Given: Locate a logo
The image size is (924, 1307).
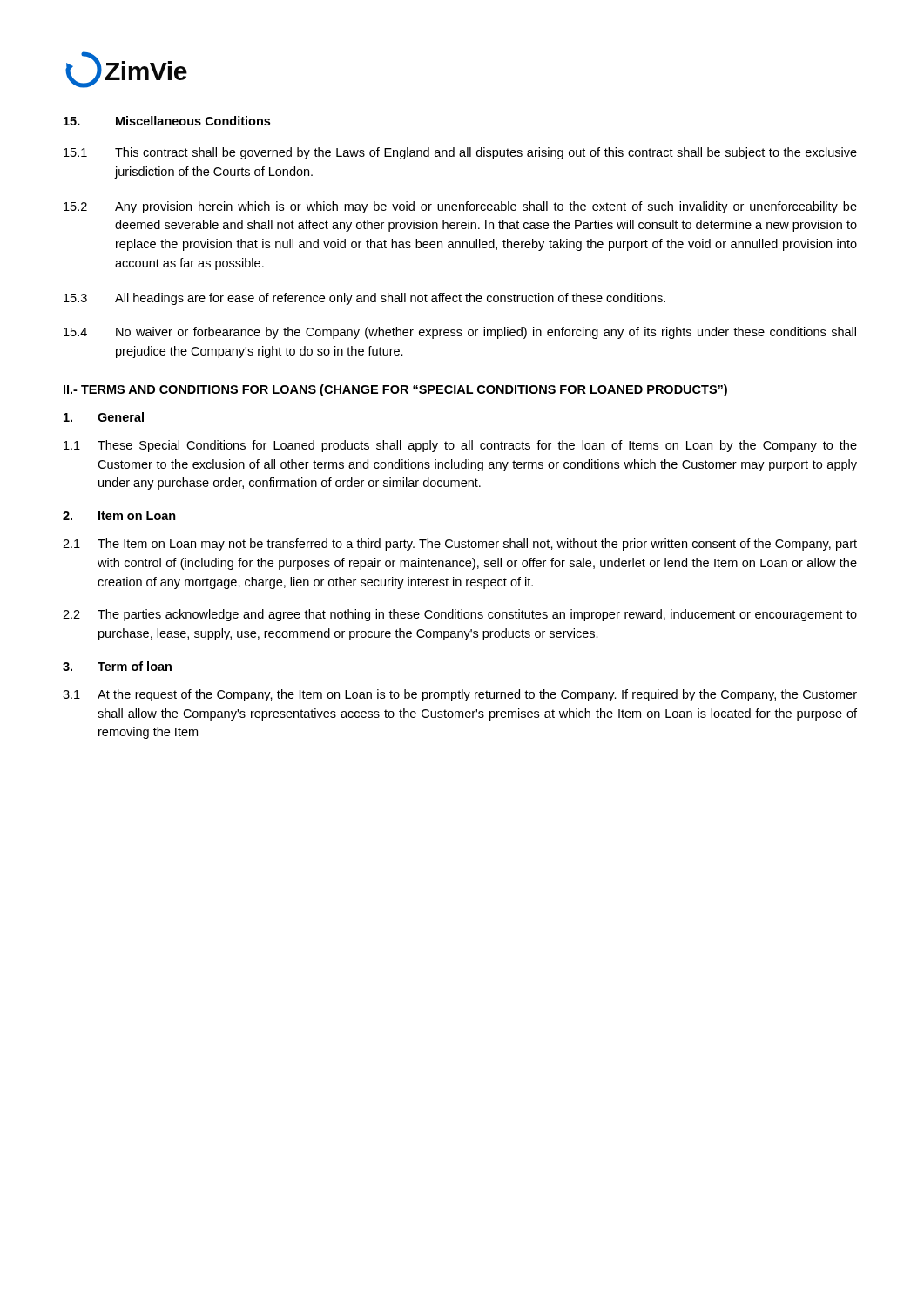Looking at the screenshot, I should pyautogui.click(x=462, y=69).
